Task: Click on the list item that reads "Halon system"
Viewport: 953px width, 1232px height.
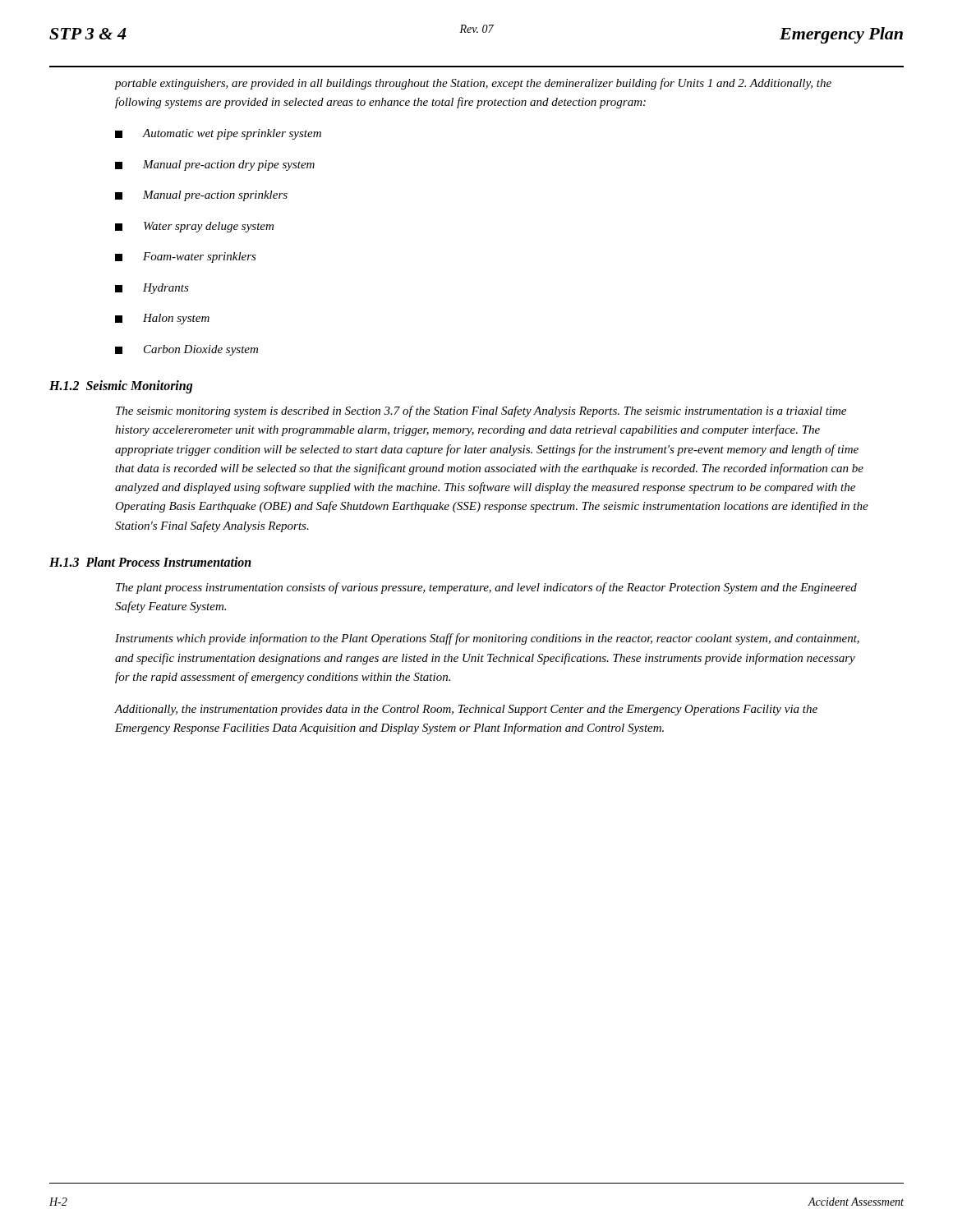Action: [x=162, y=318]
